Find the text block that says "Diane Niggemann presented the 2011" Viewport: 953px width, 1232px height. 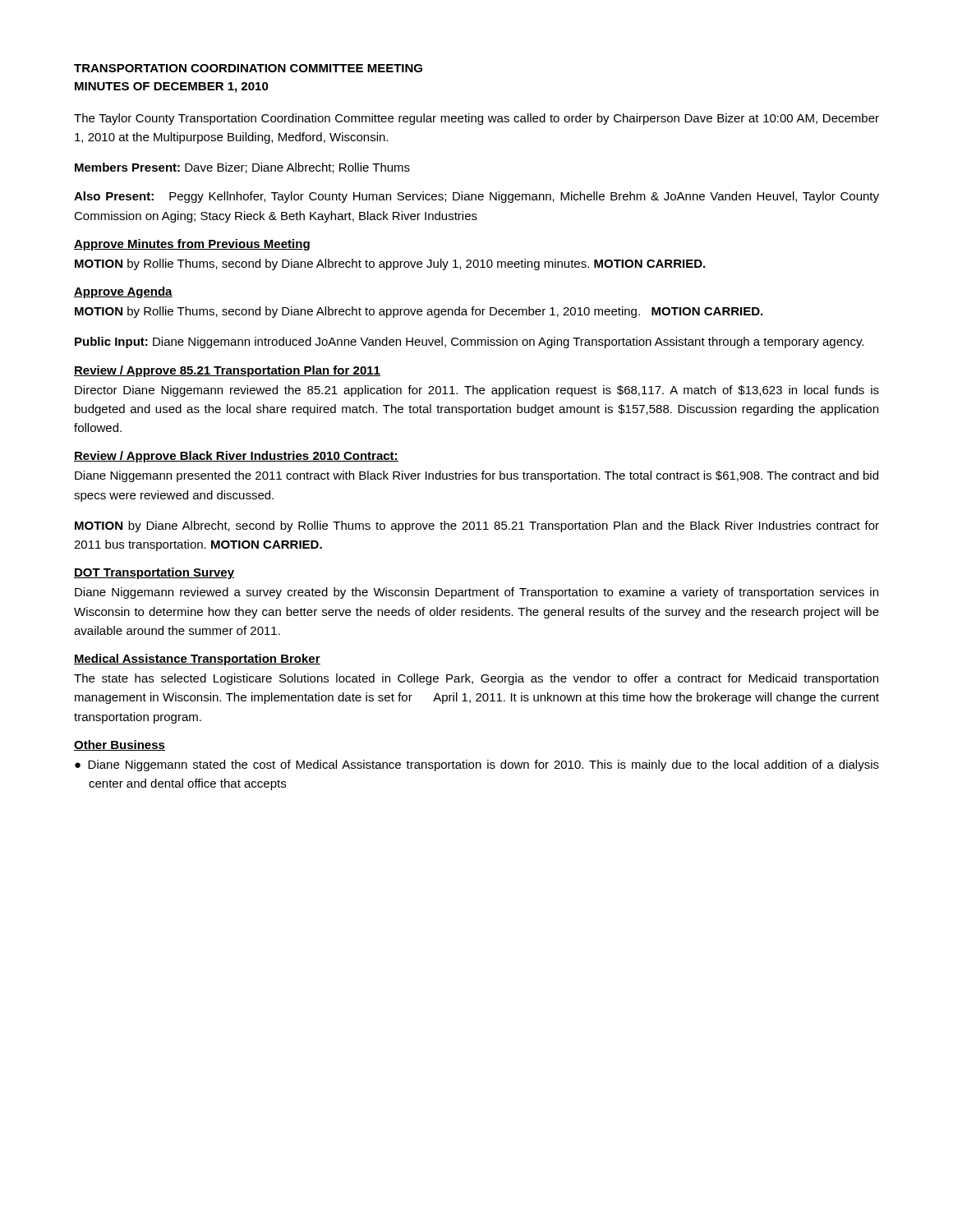coord(476,485)
